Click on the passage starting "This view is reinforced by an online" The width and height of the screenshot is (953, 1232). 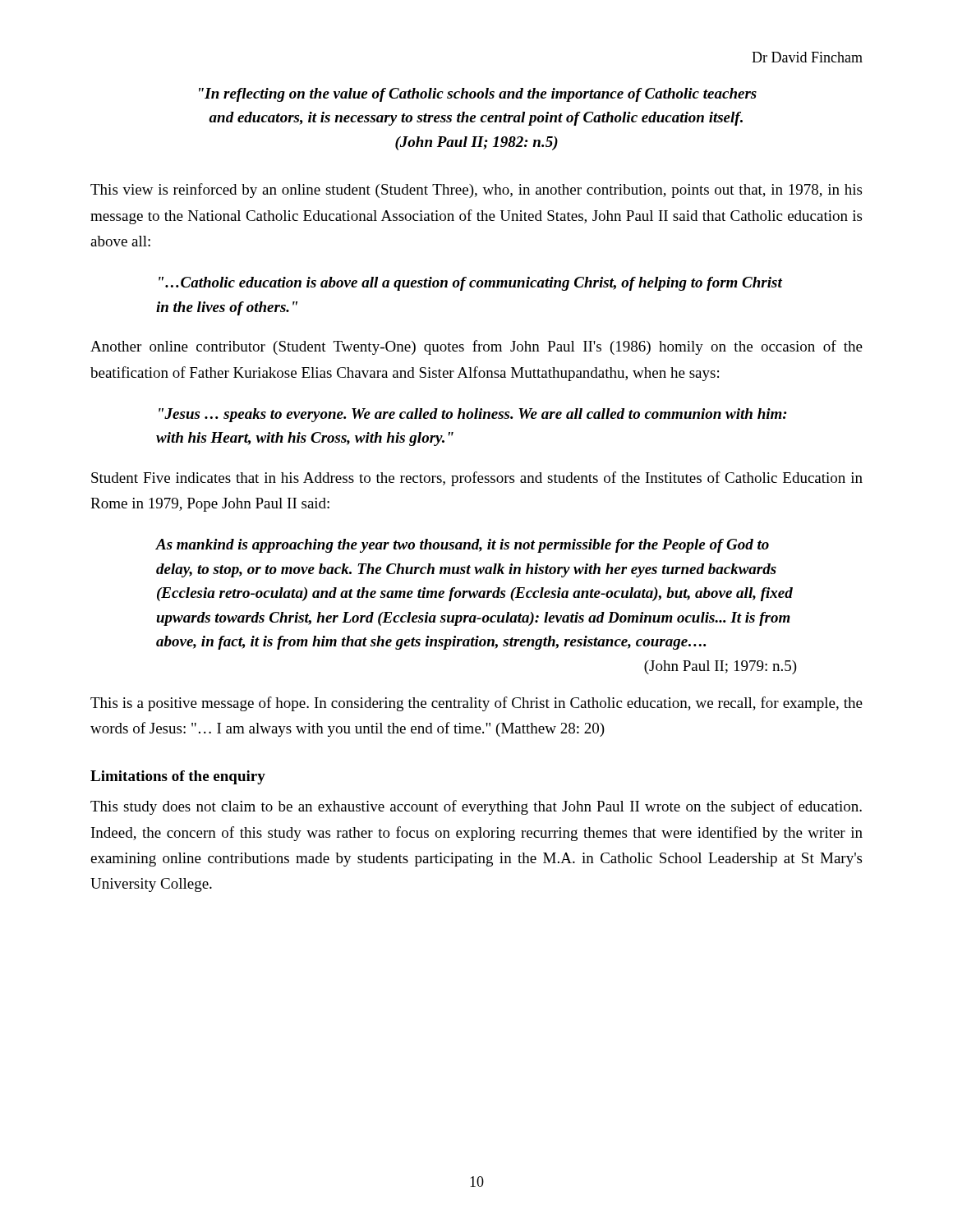[x=476, y=215]
